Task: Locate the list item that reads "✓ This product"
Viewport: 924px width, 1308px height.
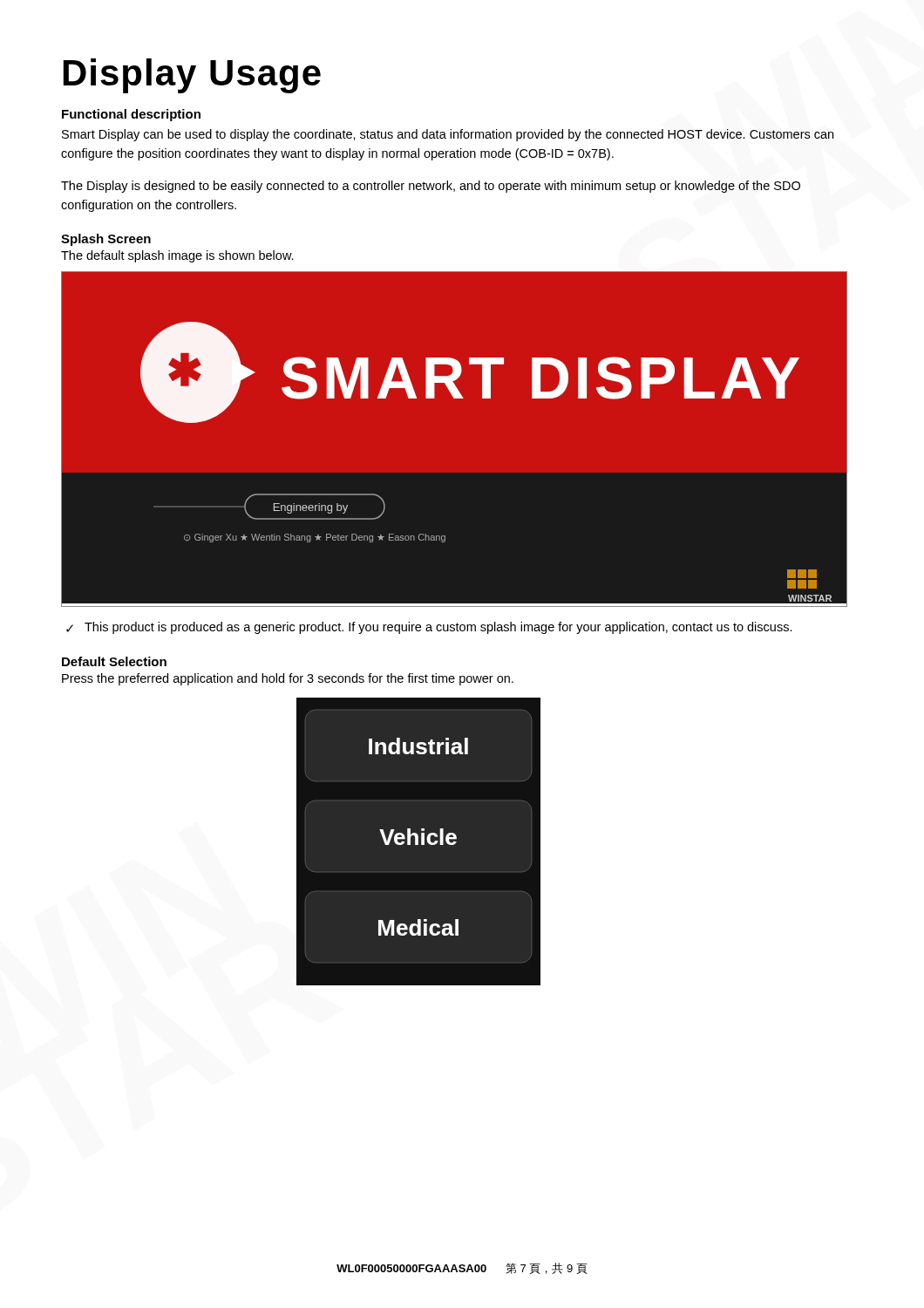Action: coord(429,628)
